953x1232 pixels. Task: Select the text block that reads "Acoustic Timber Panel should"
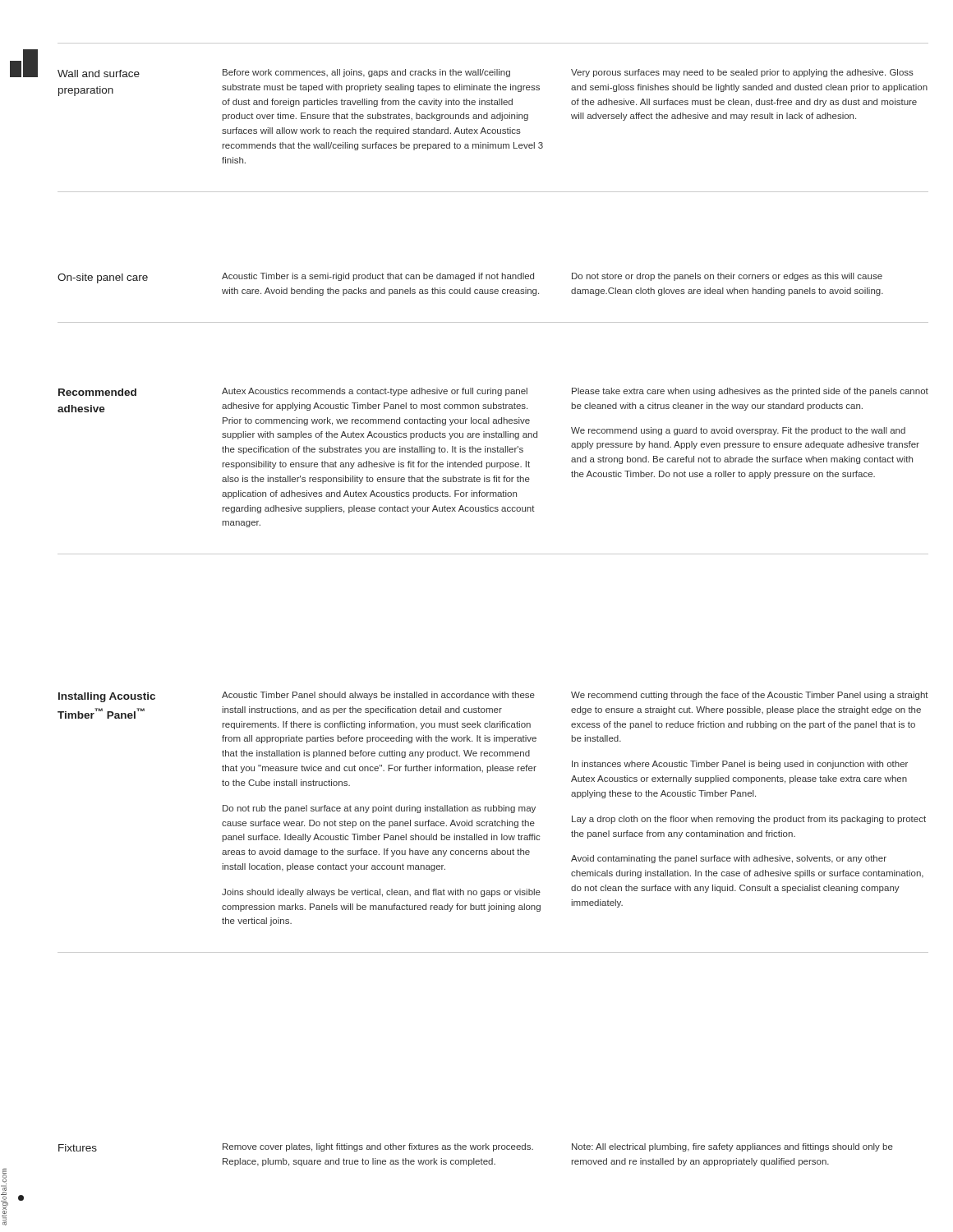point(383,809)
